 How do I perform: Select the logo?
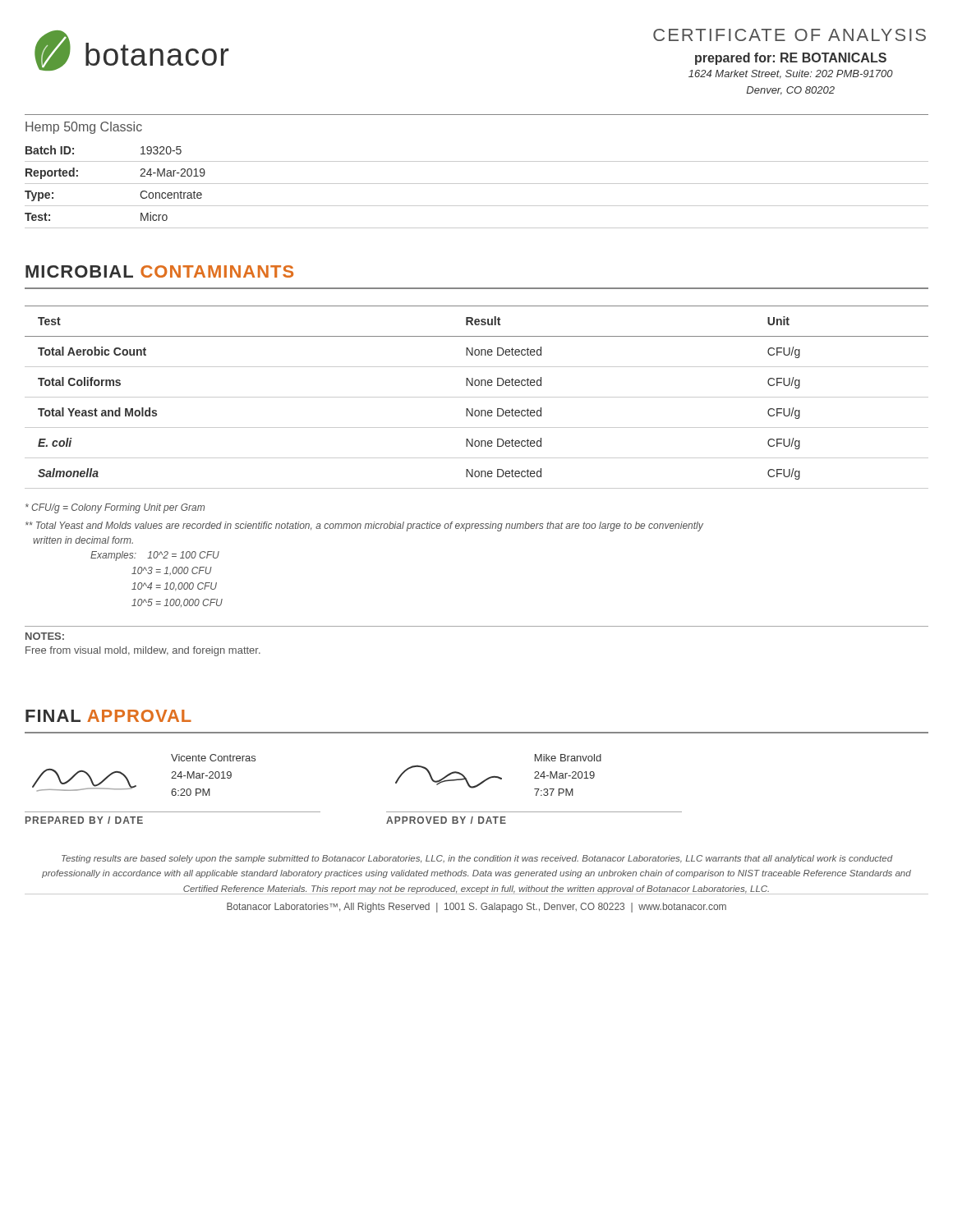pyautogui.click(x=156, y=53)
